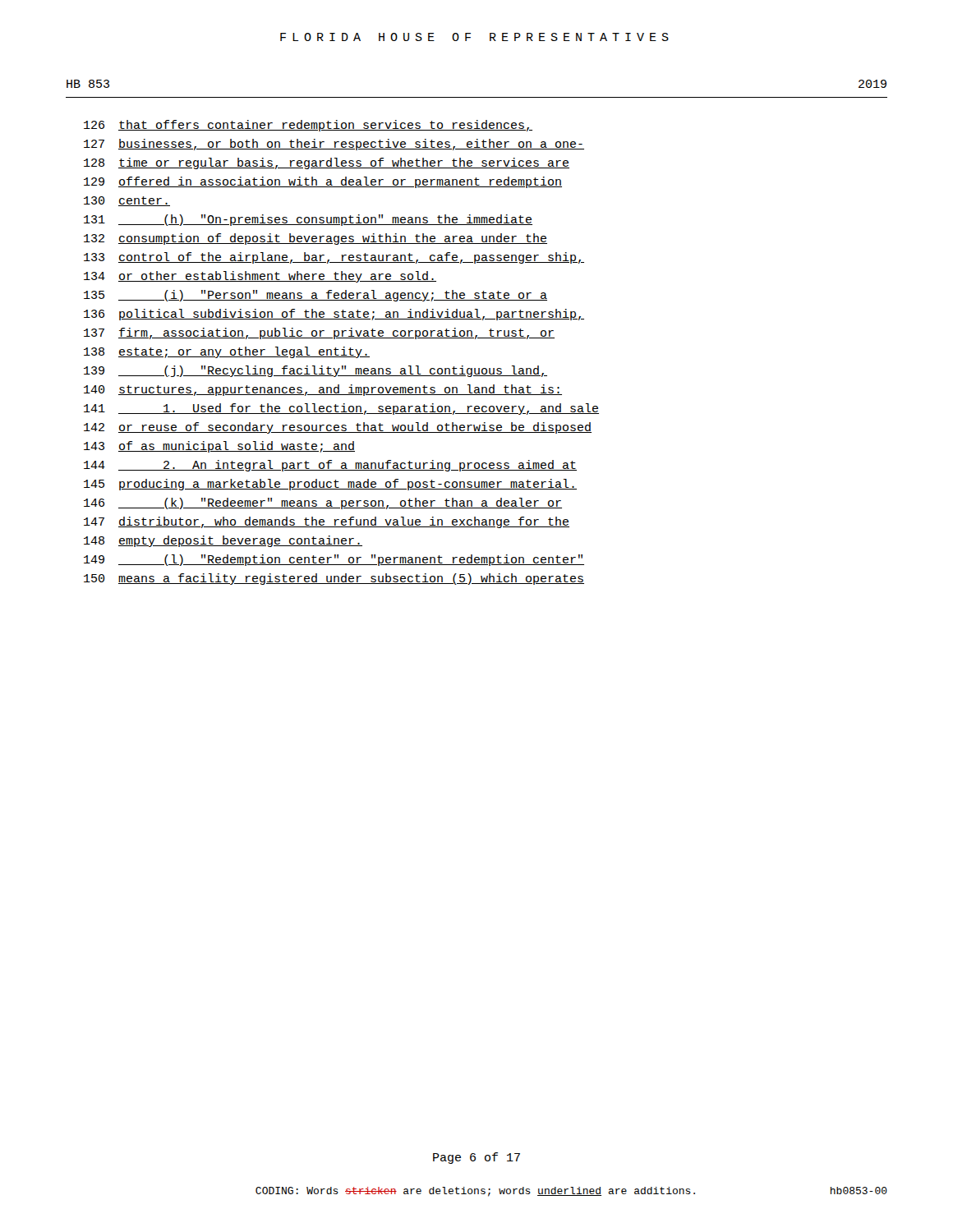Point to the region starting "HB 853 2019"

tap(476, 85)
